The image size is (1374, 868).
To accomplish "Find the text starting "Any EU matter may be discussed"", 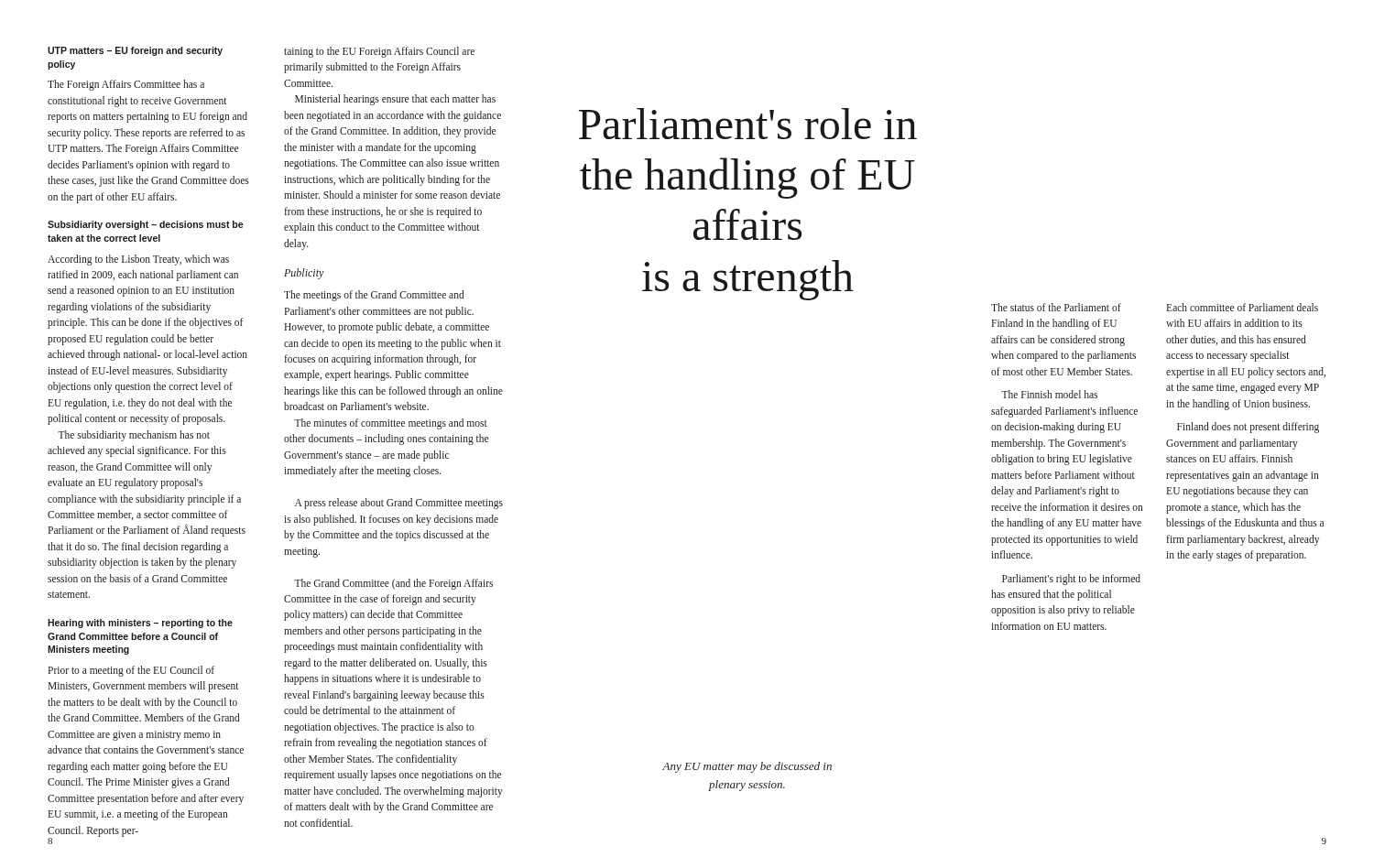I will click(747, 775).
